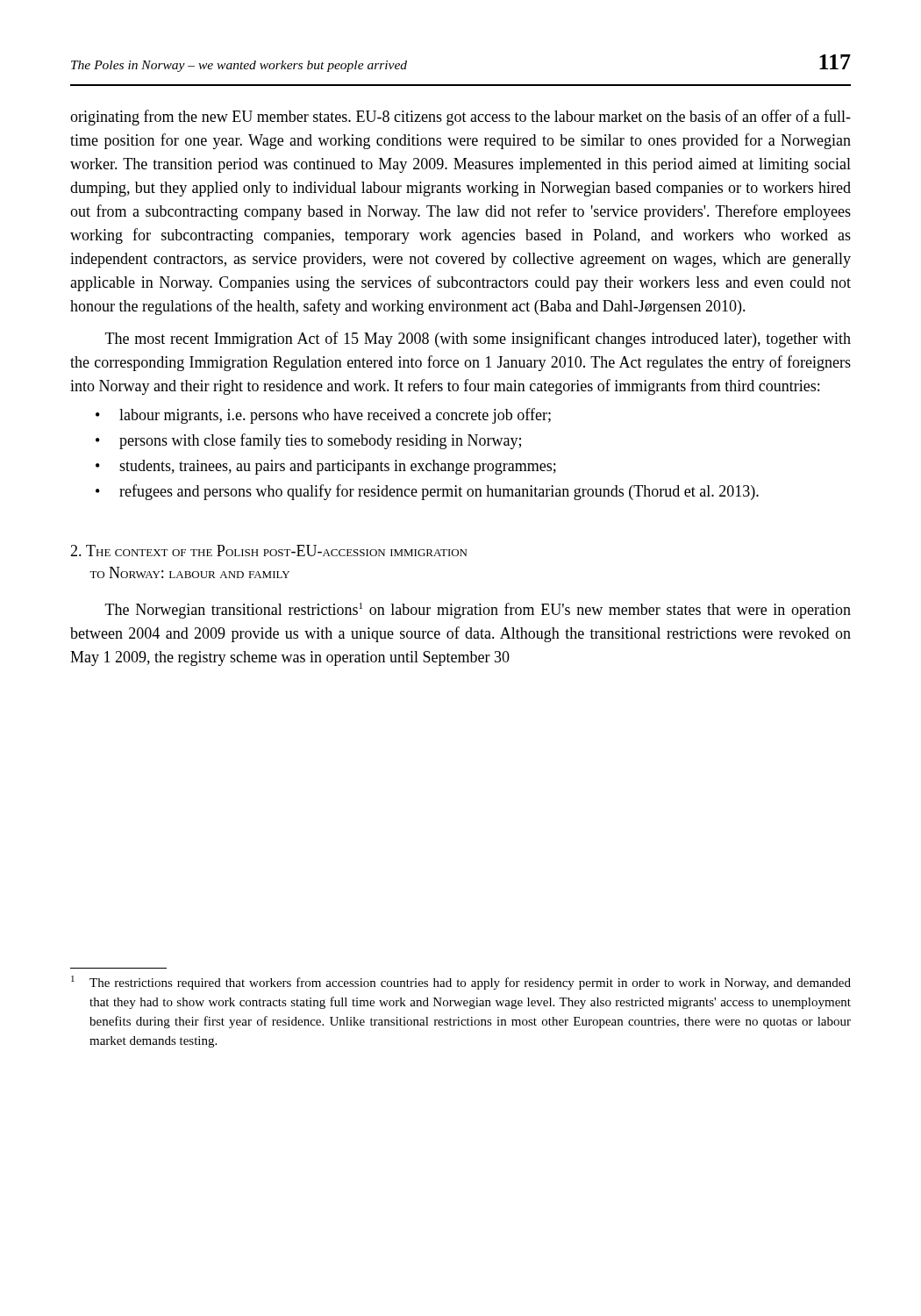Find the block starting "• students, trainees,"

point(467,466)
